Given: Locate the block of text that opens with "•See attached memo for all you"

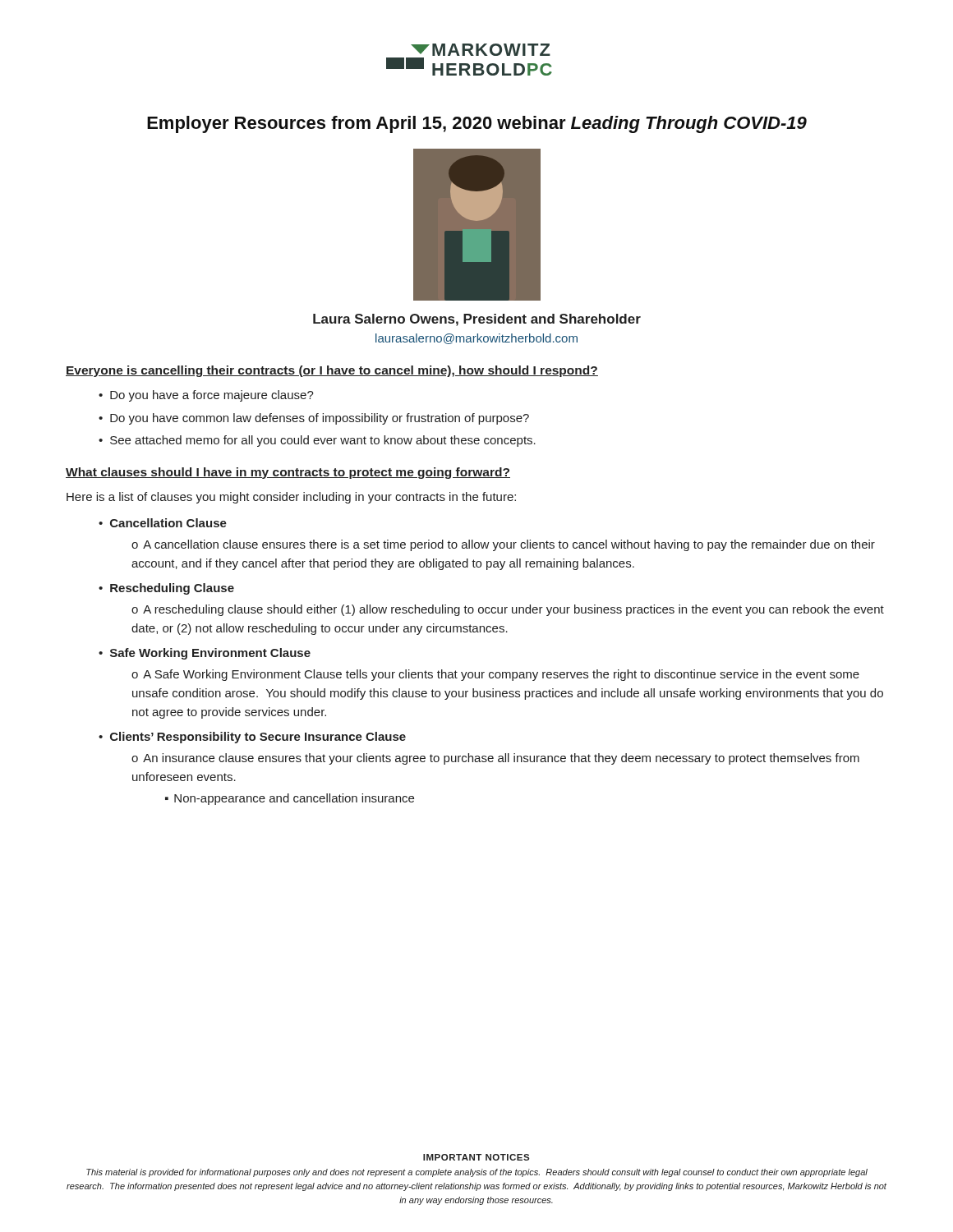Looking at the screenshot, I should point(317,440).
